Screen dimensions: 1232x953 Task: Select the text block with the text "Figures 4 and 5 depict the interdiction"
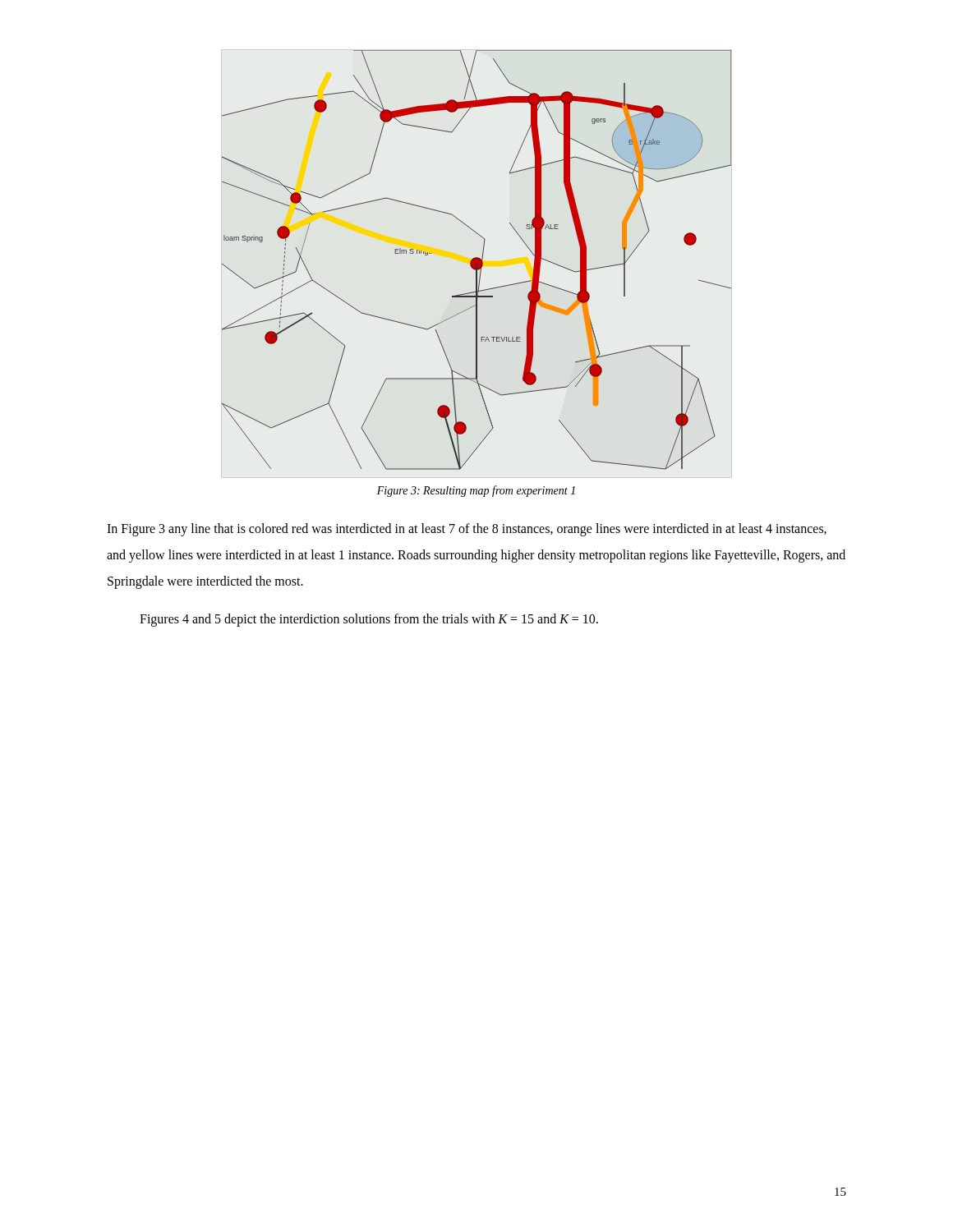(x=369, y=619)
